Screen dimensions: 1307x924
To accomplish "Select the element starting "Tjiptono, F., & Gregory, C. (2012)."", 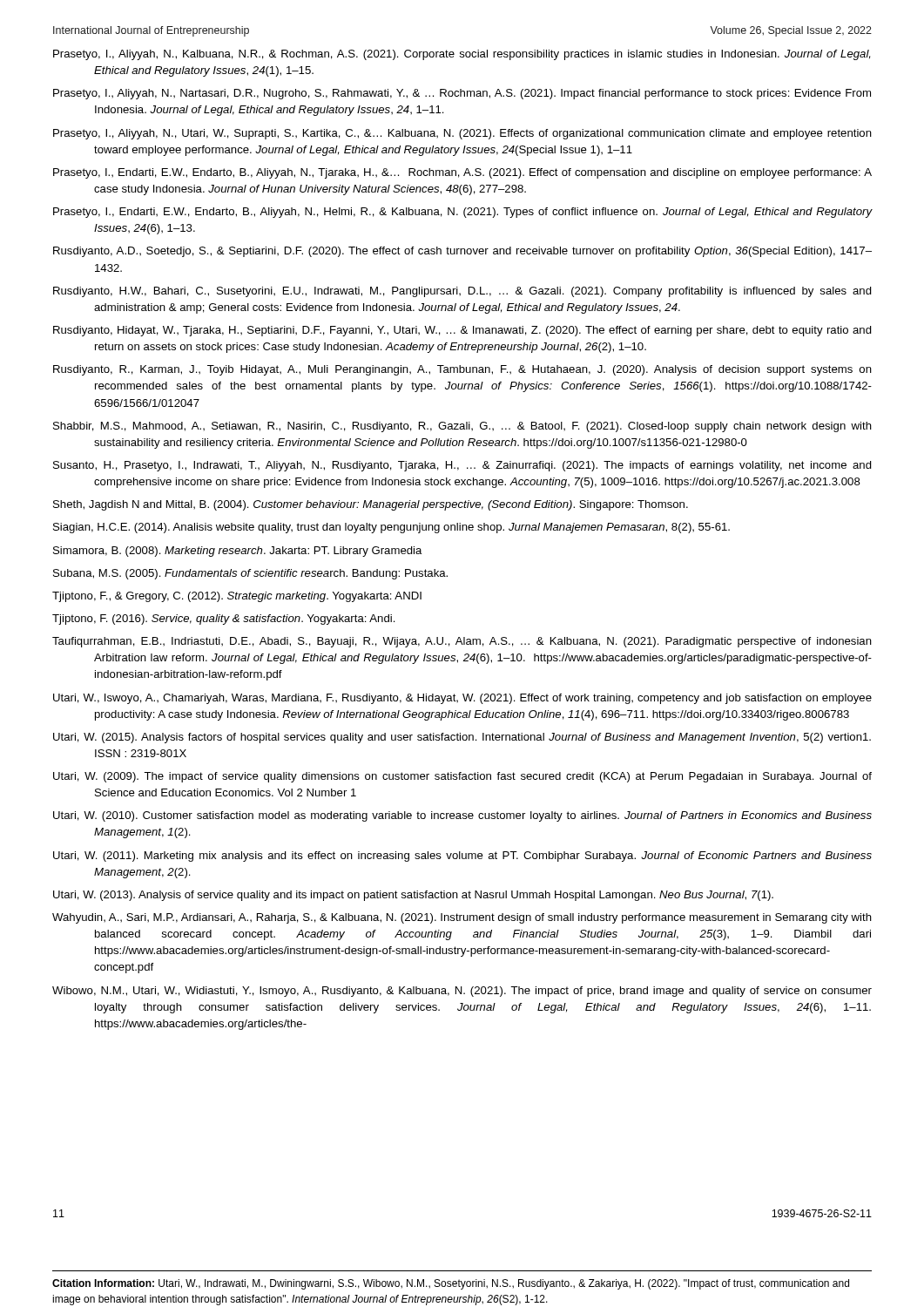I will pyautogui.click(x=237, y=595).
